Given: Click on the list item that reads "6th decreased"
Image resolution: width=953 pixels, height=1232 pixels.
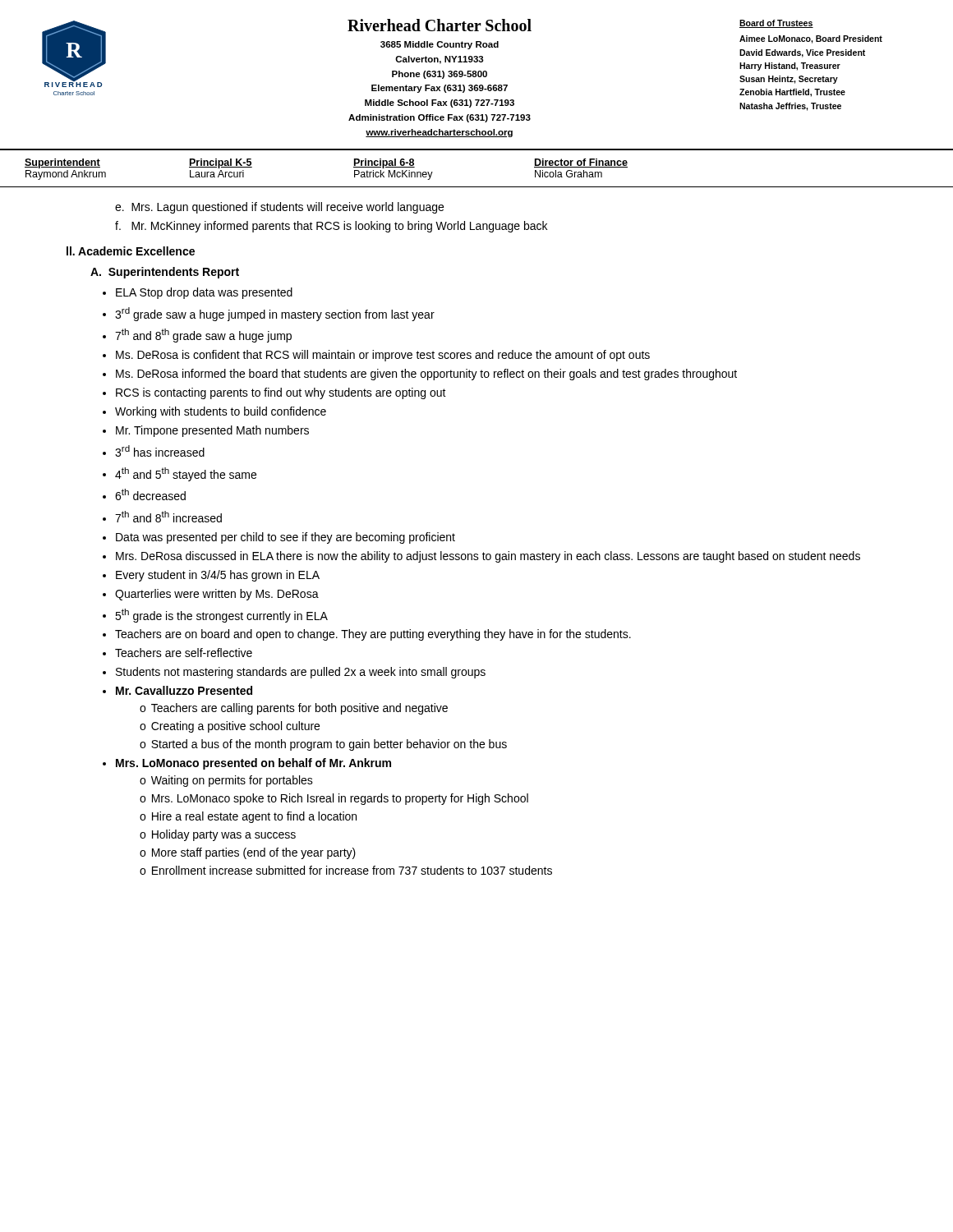Looking at the screenshot, I should coord(151,495).
